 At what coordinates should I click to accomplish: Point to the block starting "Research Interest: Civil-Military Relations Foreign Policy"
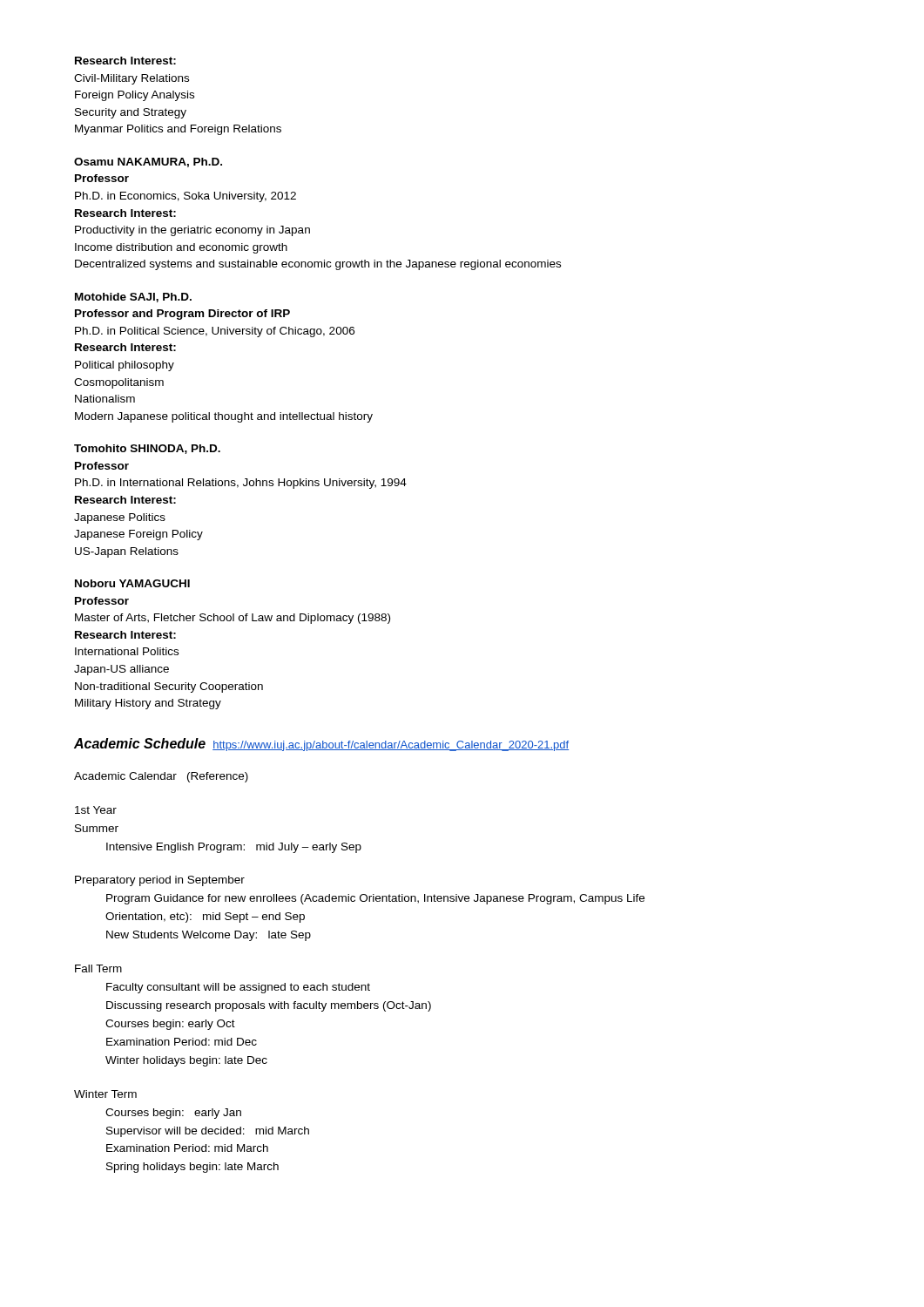(125, 61)
